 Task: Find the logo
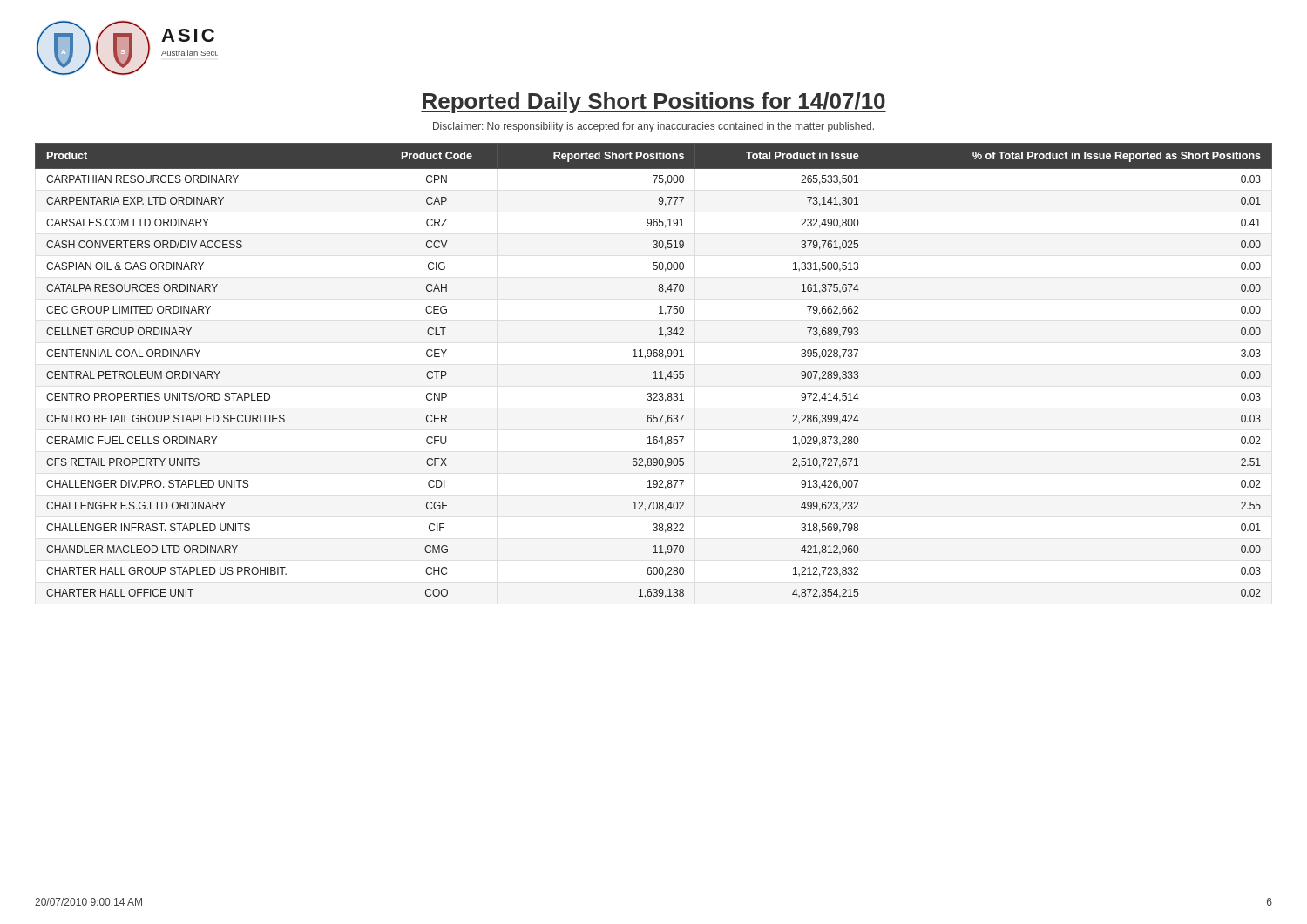(x=654, y=41)
